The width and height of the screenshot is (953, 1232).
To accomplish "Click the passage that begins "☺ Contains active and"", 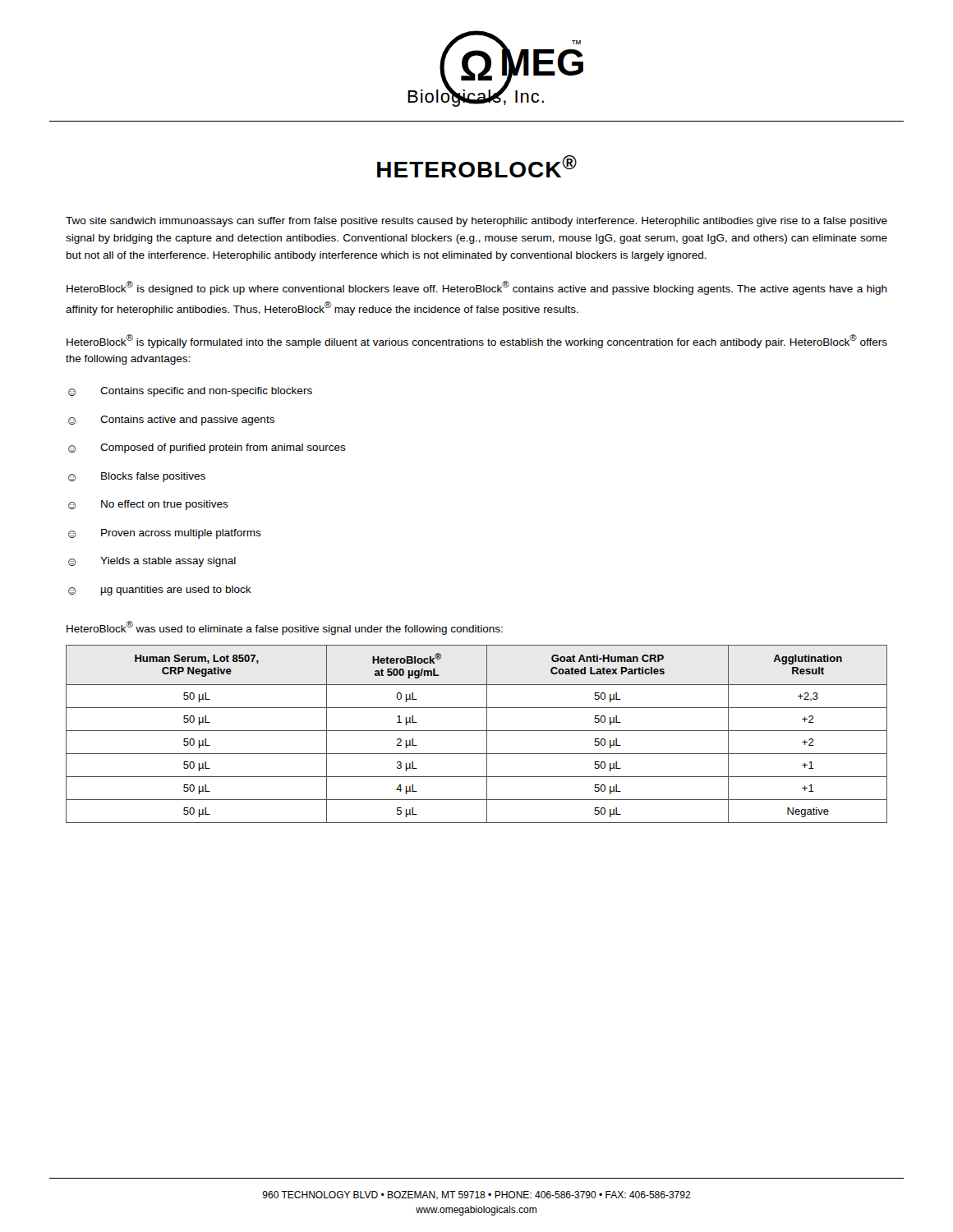I will (x=170, y=421).
